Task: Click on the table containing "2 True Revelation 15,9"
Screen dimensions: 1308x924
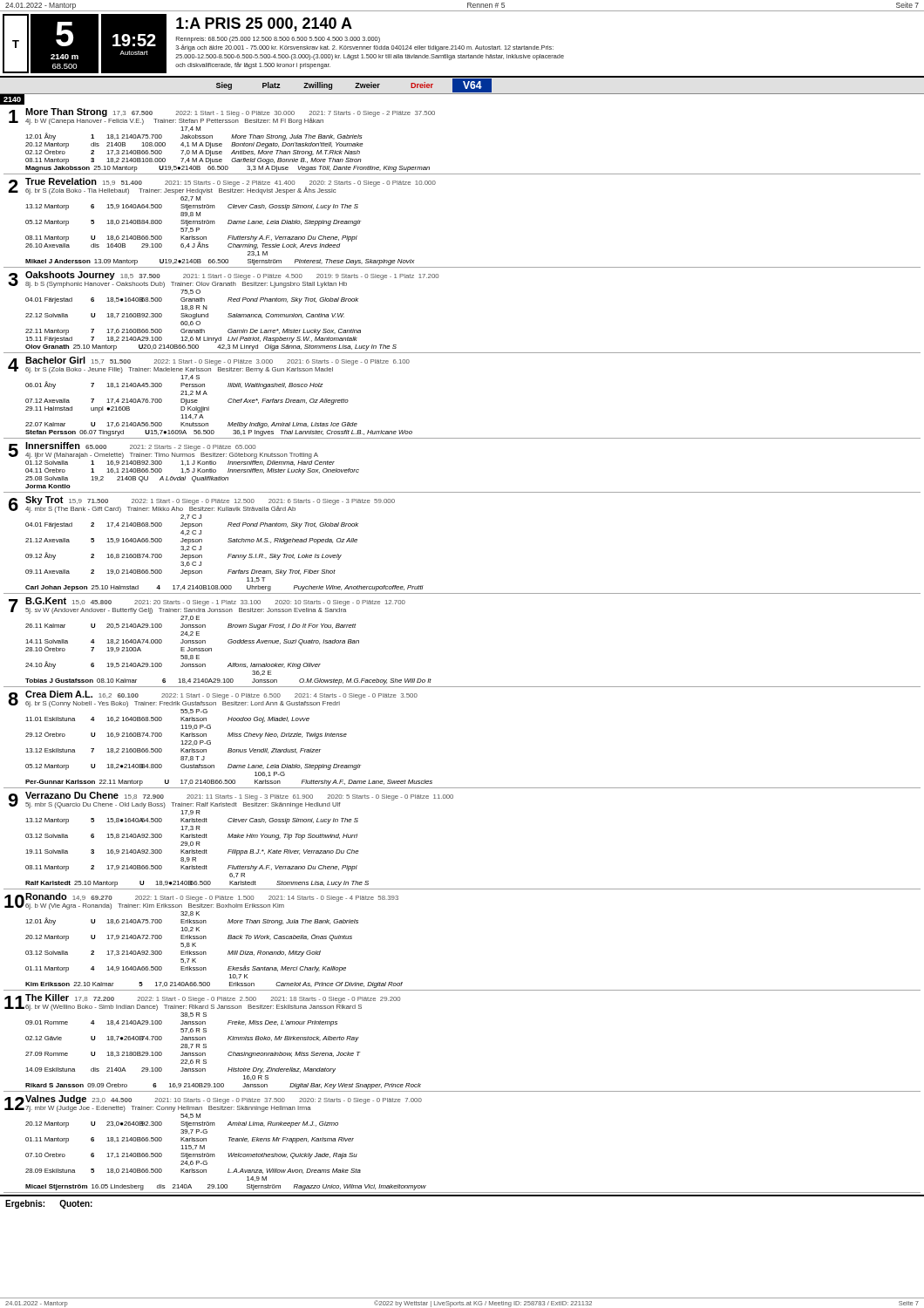Action: coord(462,221)
